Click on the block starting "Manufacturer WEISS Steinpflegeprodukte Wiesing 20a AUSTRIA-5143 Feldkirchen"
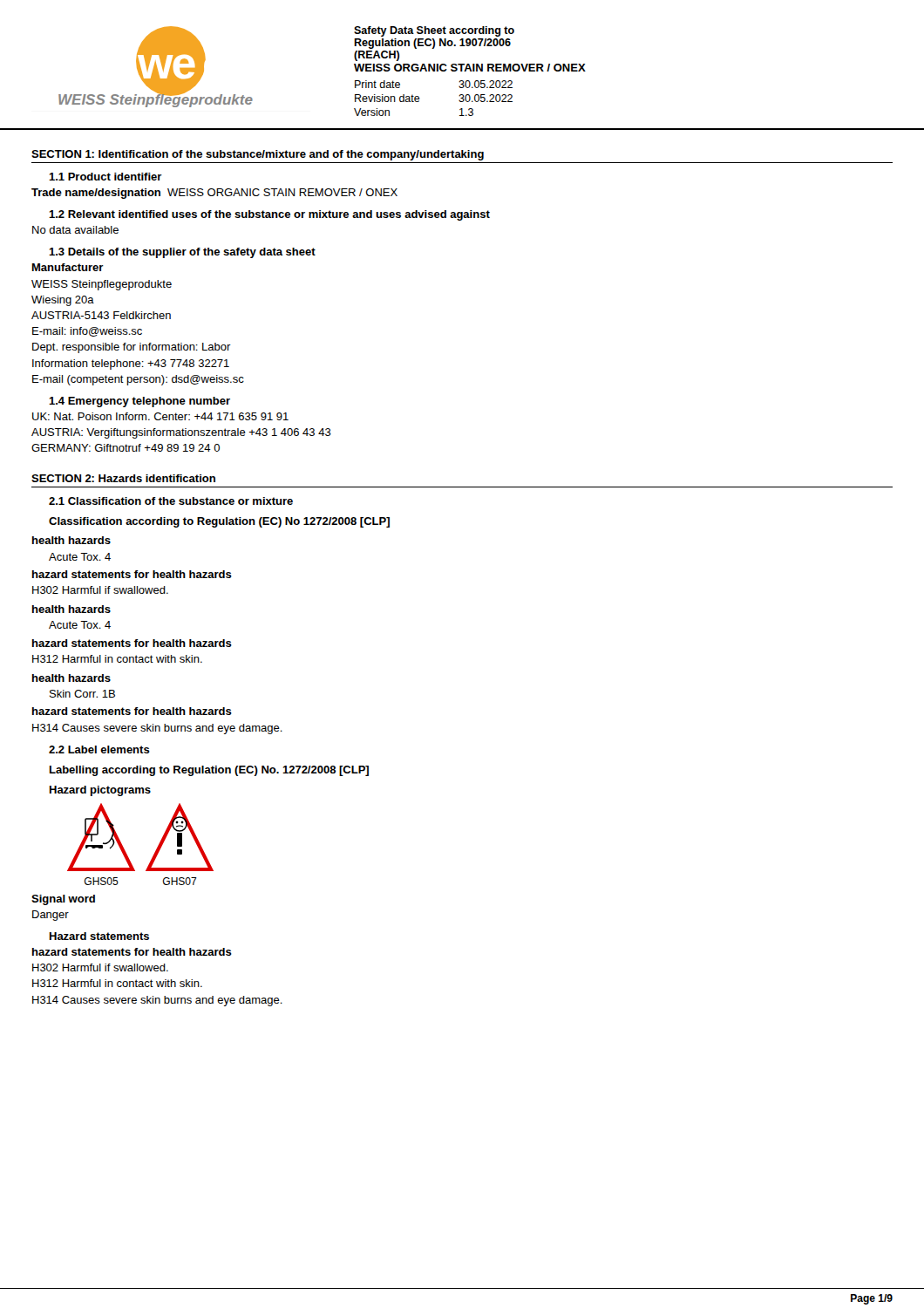The width and height of the screenshot is (924, 1308). click(x=138, y=323)
